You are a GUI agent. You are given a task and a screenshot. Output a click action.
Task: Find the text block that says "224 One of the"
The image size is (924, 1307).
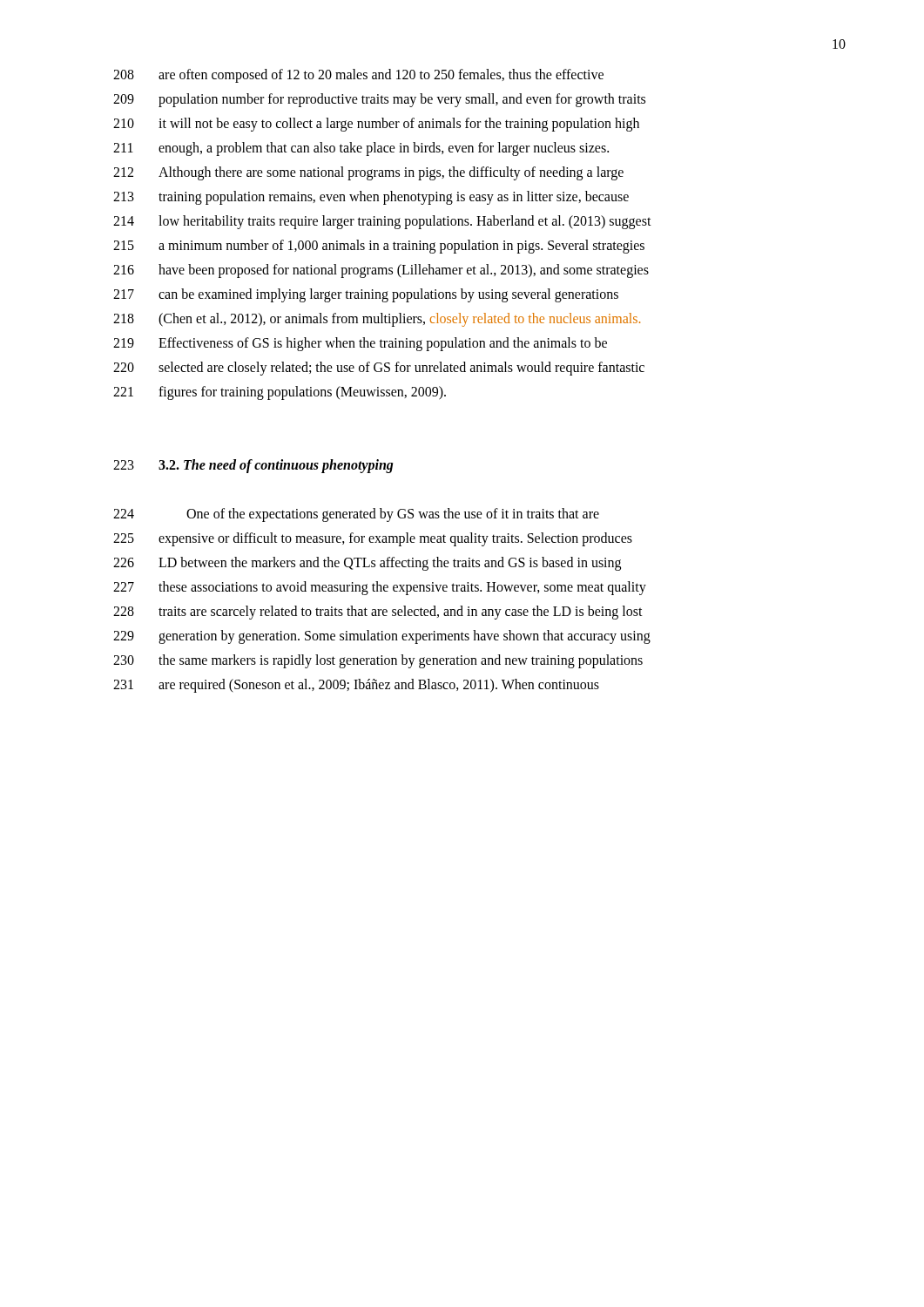click(x=479, y=599)
